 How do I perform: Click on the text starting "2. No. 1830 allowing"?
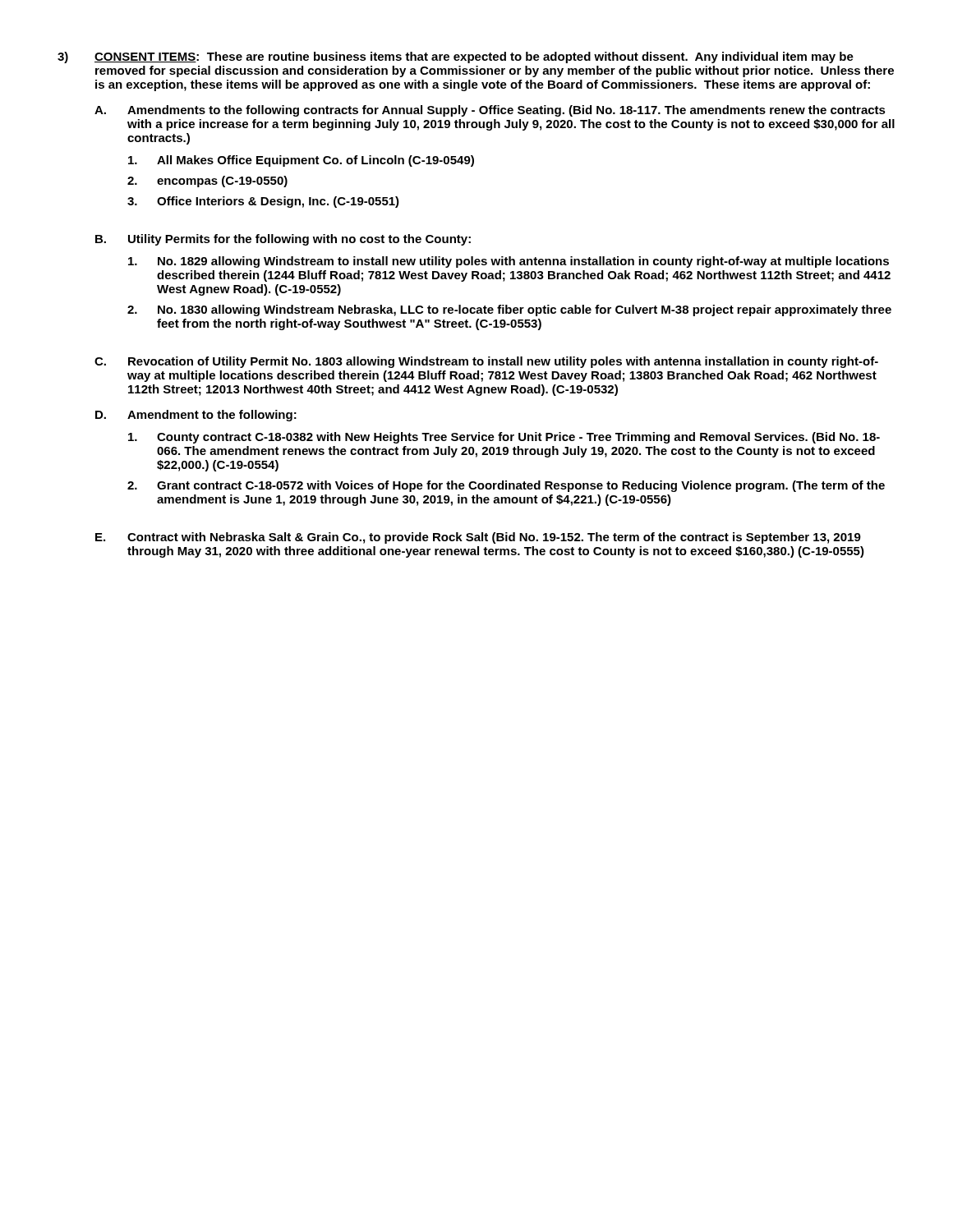(511, 316)
